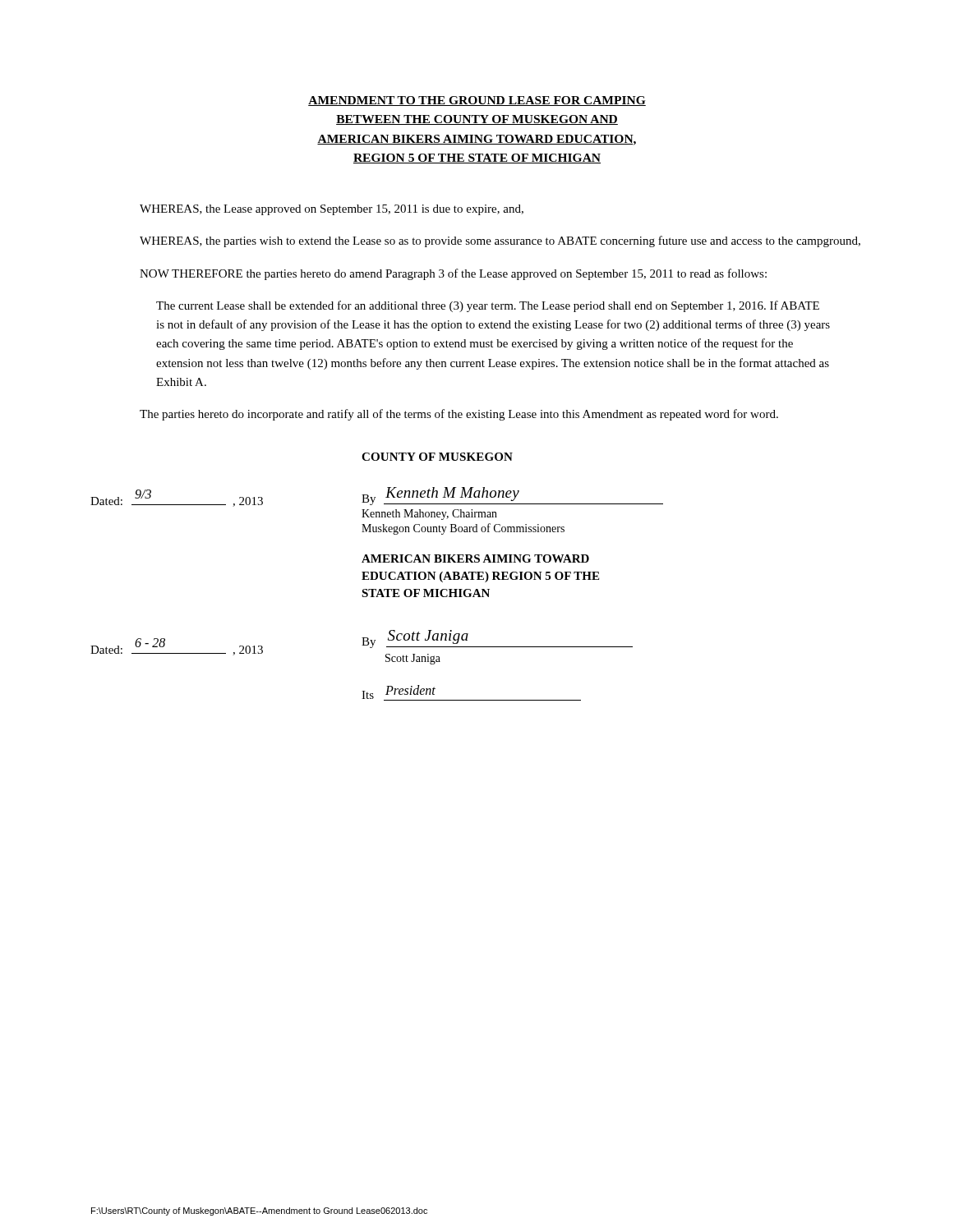
Task: Where is the passage that starts "NOW THEREFORE the parties hereto do amend"?
Action: (454, 273)
